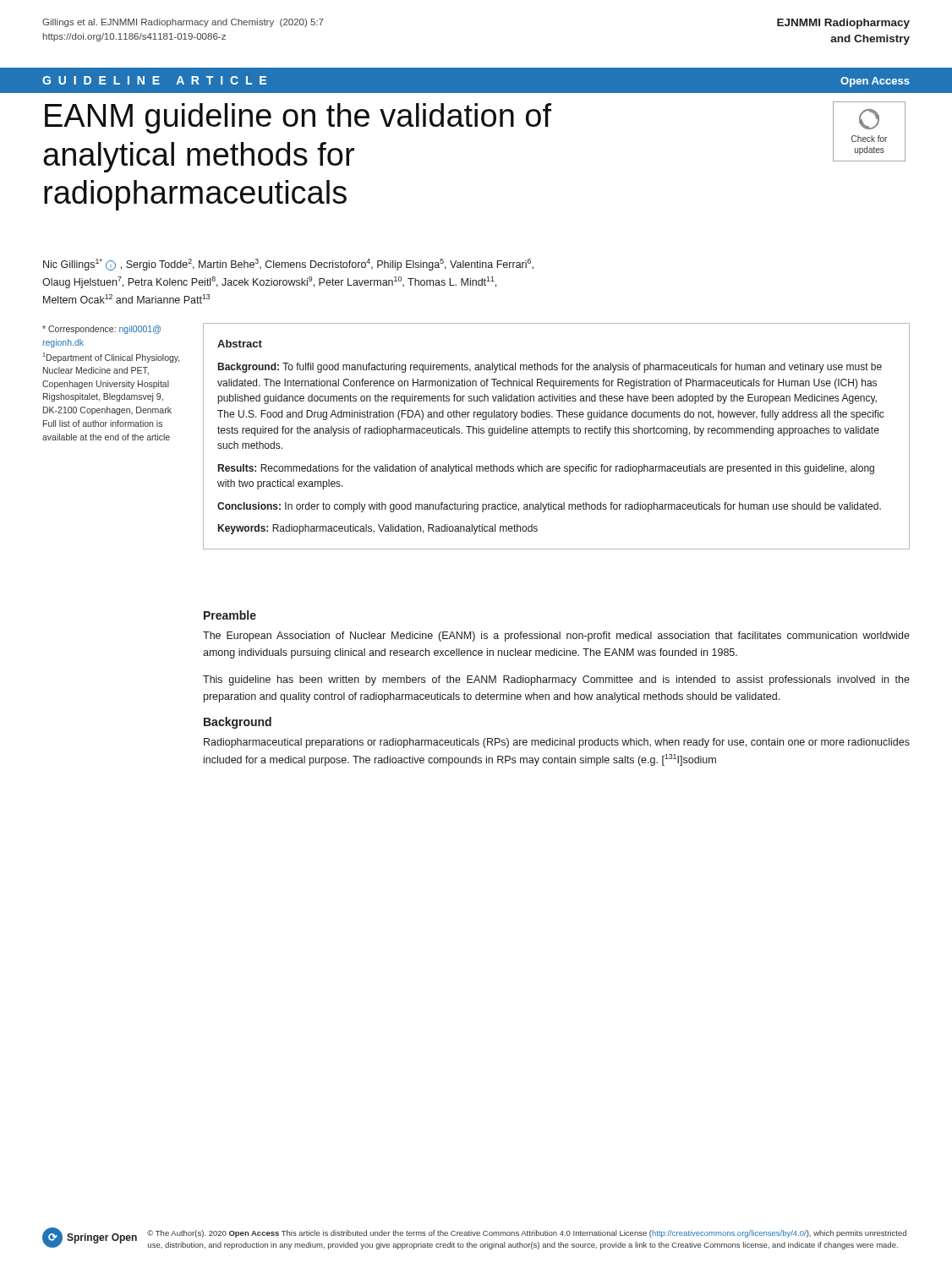Image resolution: width=952 pixels, height=1268 pixels.
Task: Find the text block that says "Nic Gillings1* i , Sergio Todde2,"
Action: tap(288, 282)
